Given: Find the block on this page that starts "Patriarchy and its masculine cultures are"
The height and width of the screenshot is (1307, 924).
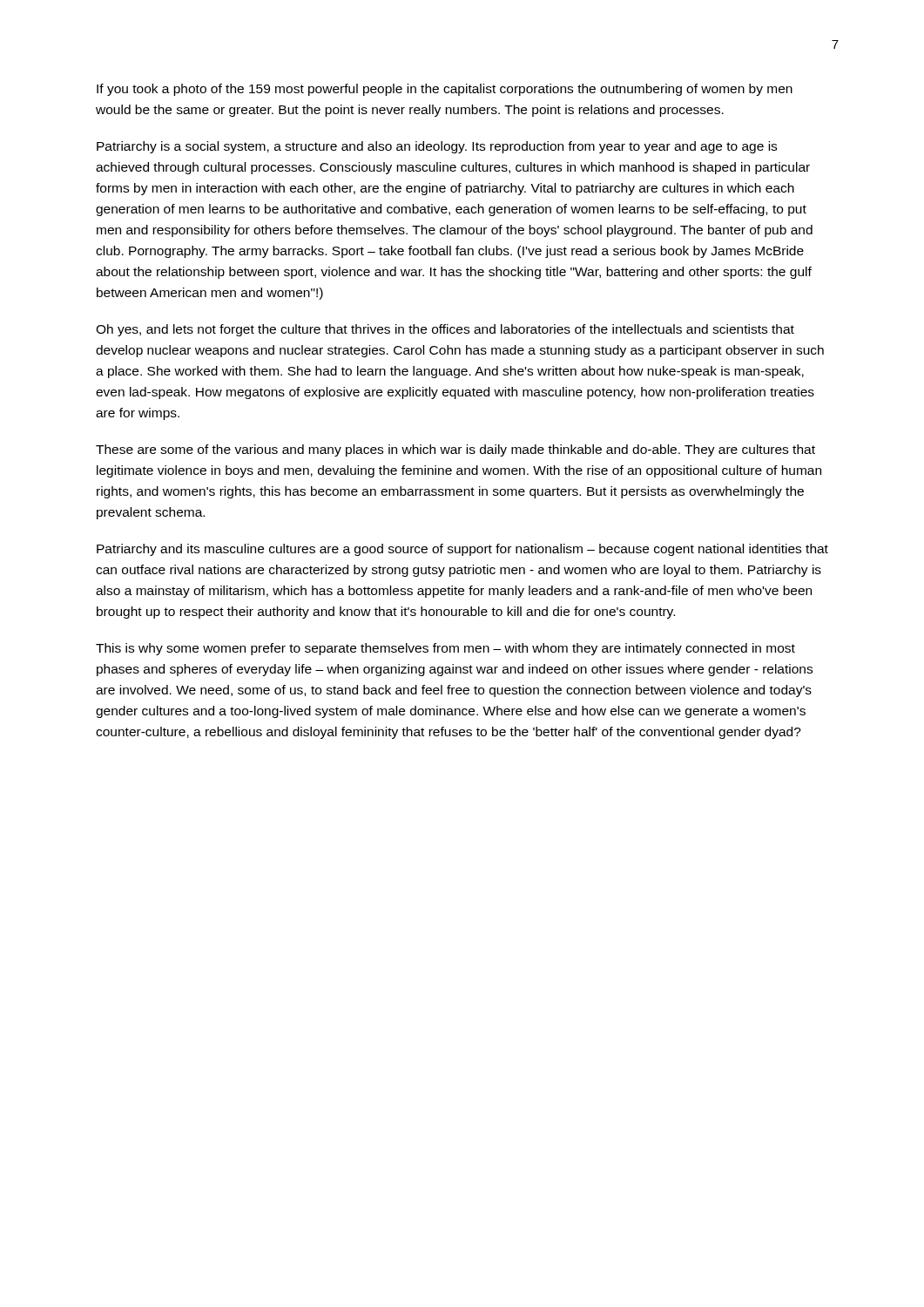Looking at the screenshot, I should [462, 580].
